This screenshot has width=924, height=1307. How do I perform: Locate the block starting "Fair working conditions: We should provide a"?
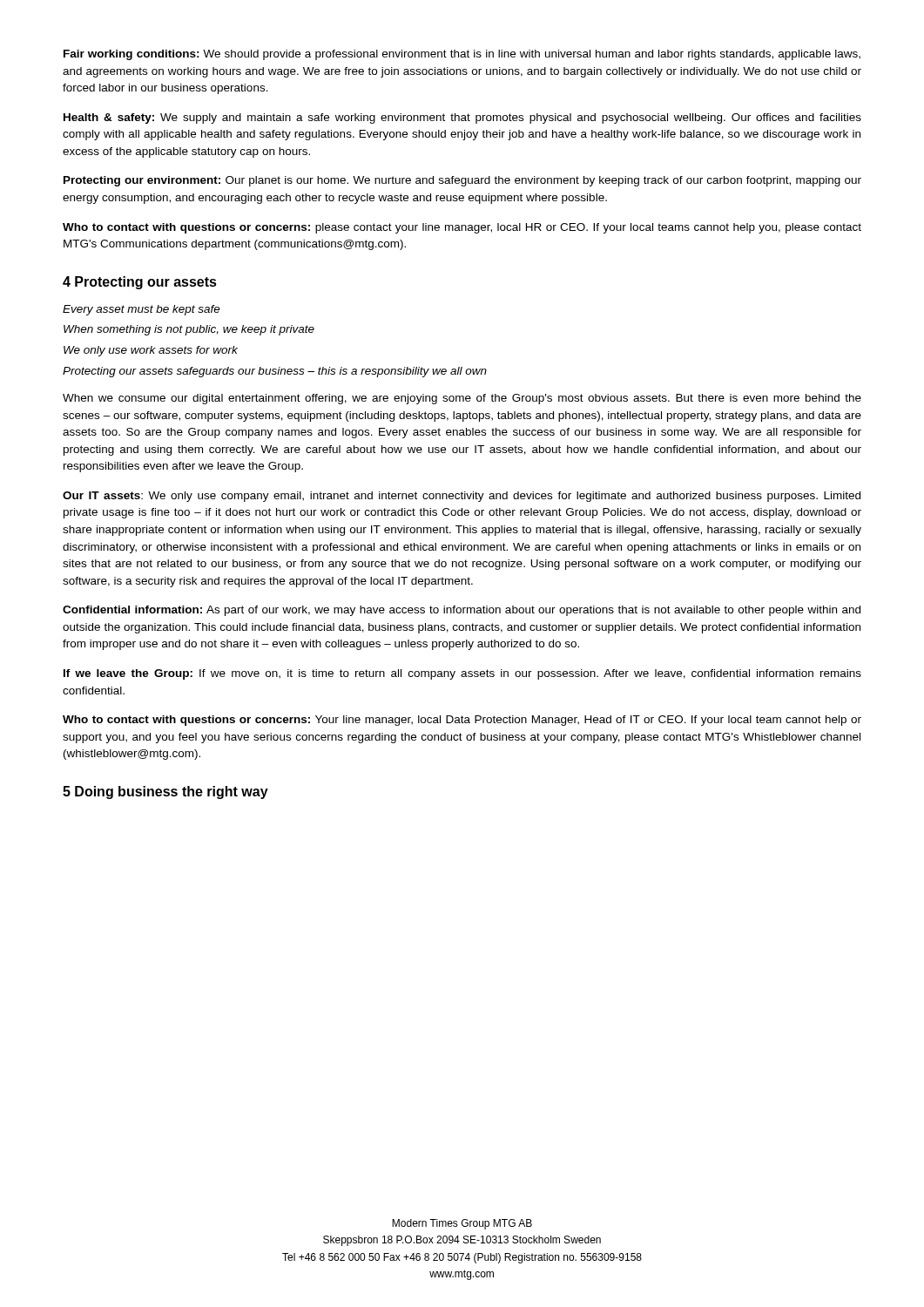pos(462,71)
